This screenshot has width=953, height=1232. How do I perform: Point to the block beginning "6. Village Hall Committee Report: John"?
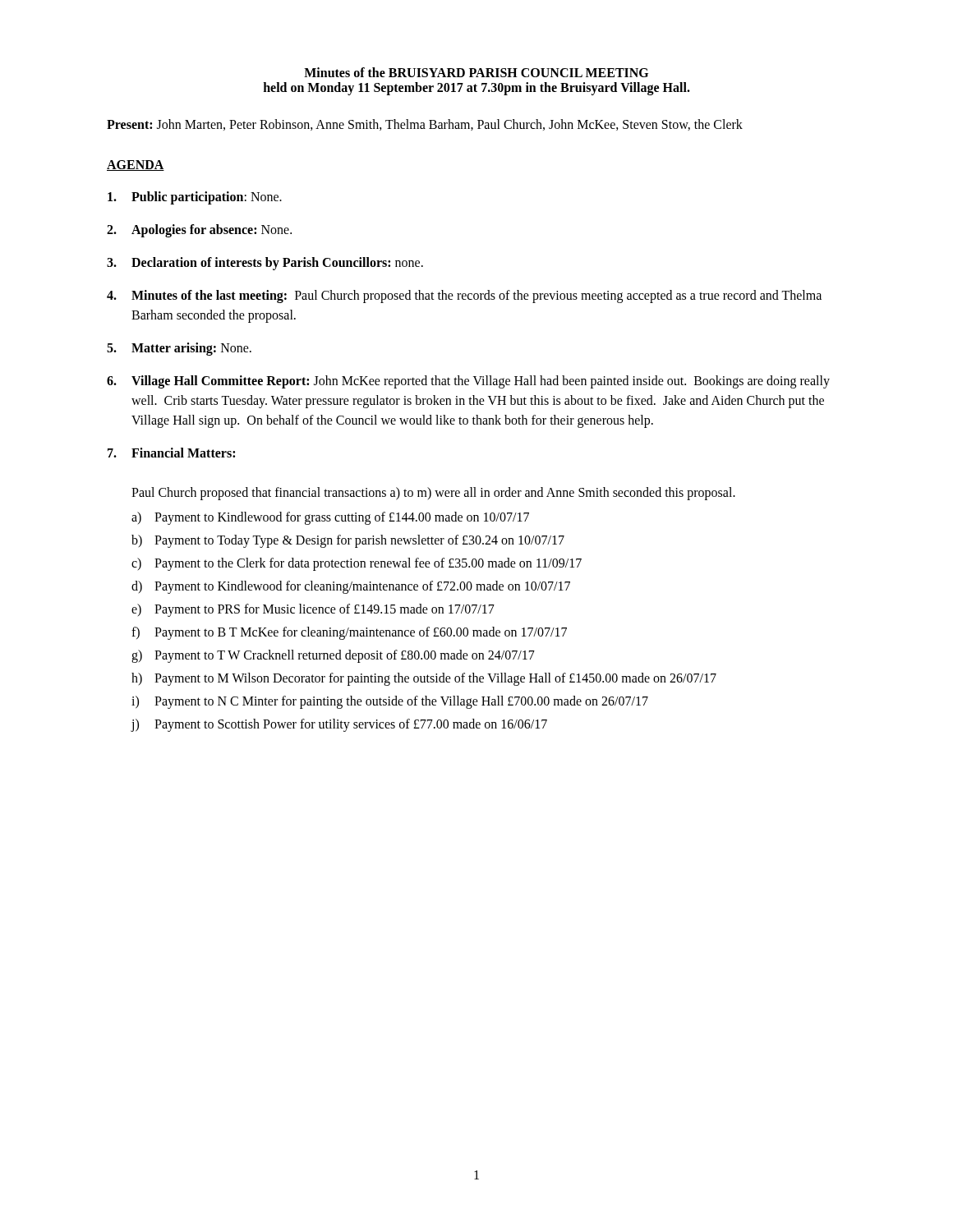point(476,401)
